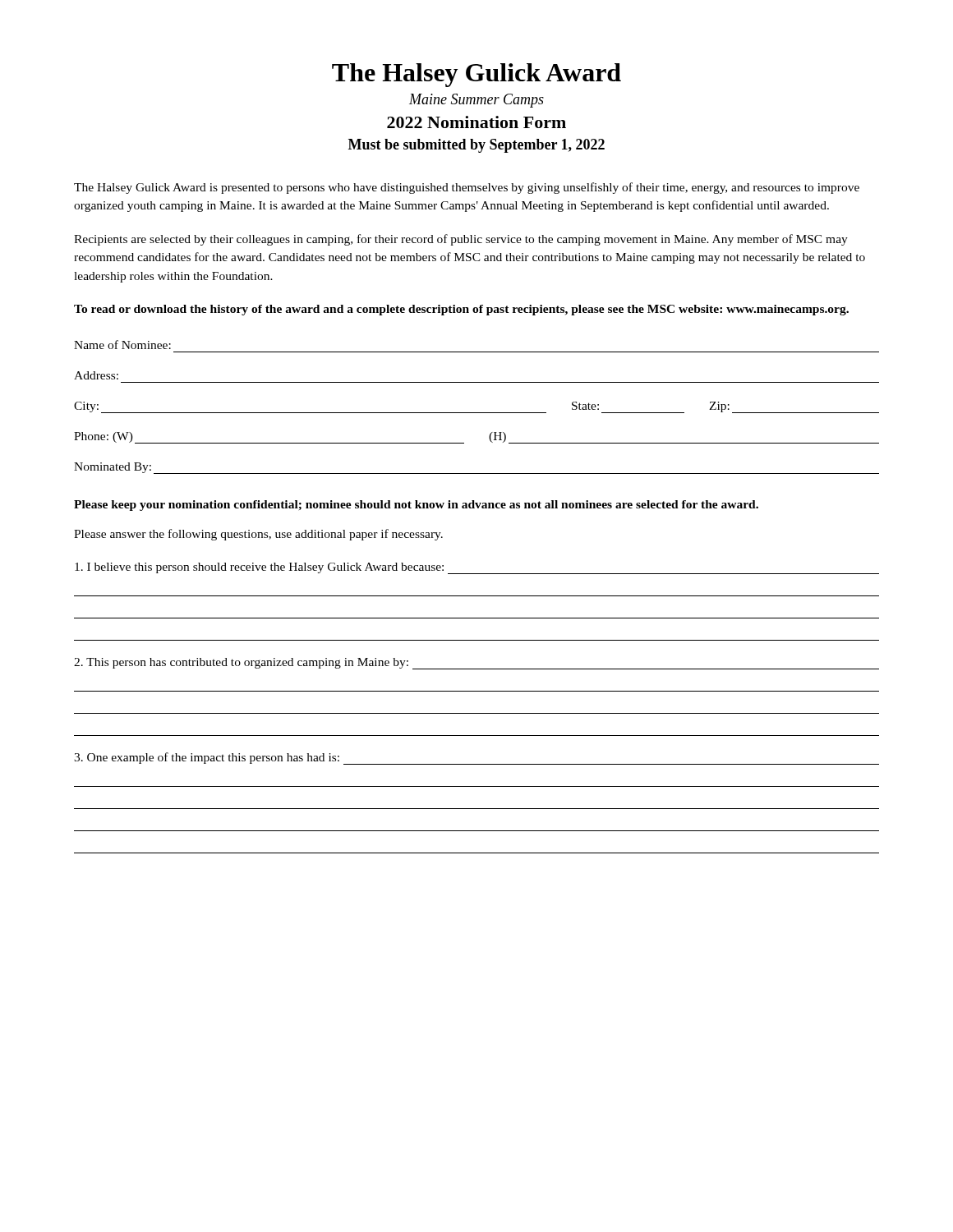This screenshot has width=953, height=1232.
Task: Find the text starting "Please keep your"
Action: click(x=416, y=504)
